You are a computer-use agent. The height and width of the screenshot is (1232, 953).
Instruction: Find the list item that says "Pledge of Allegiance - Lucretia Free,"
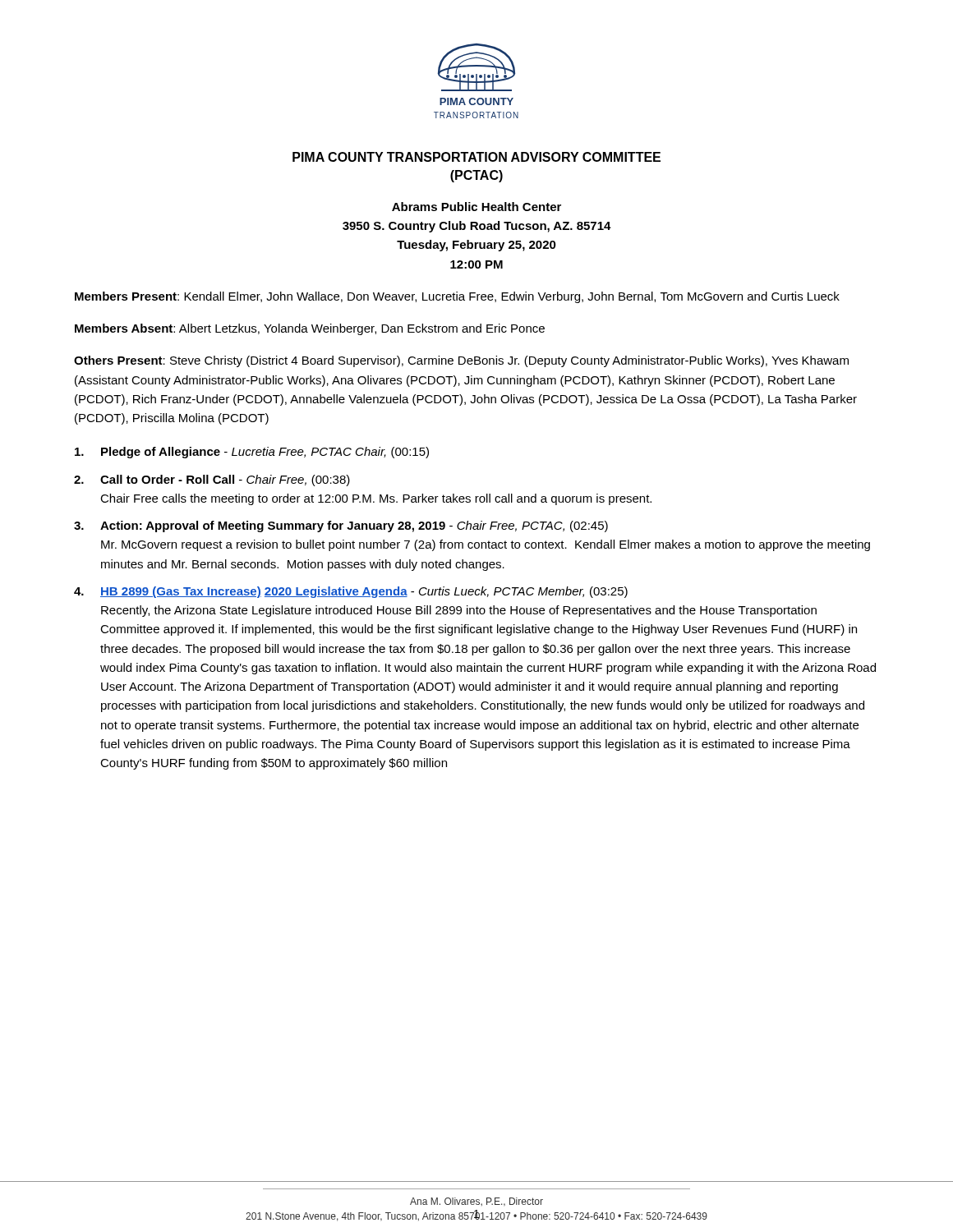coord(252,453)
